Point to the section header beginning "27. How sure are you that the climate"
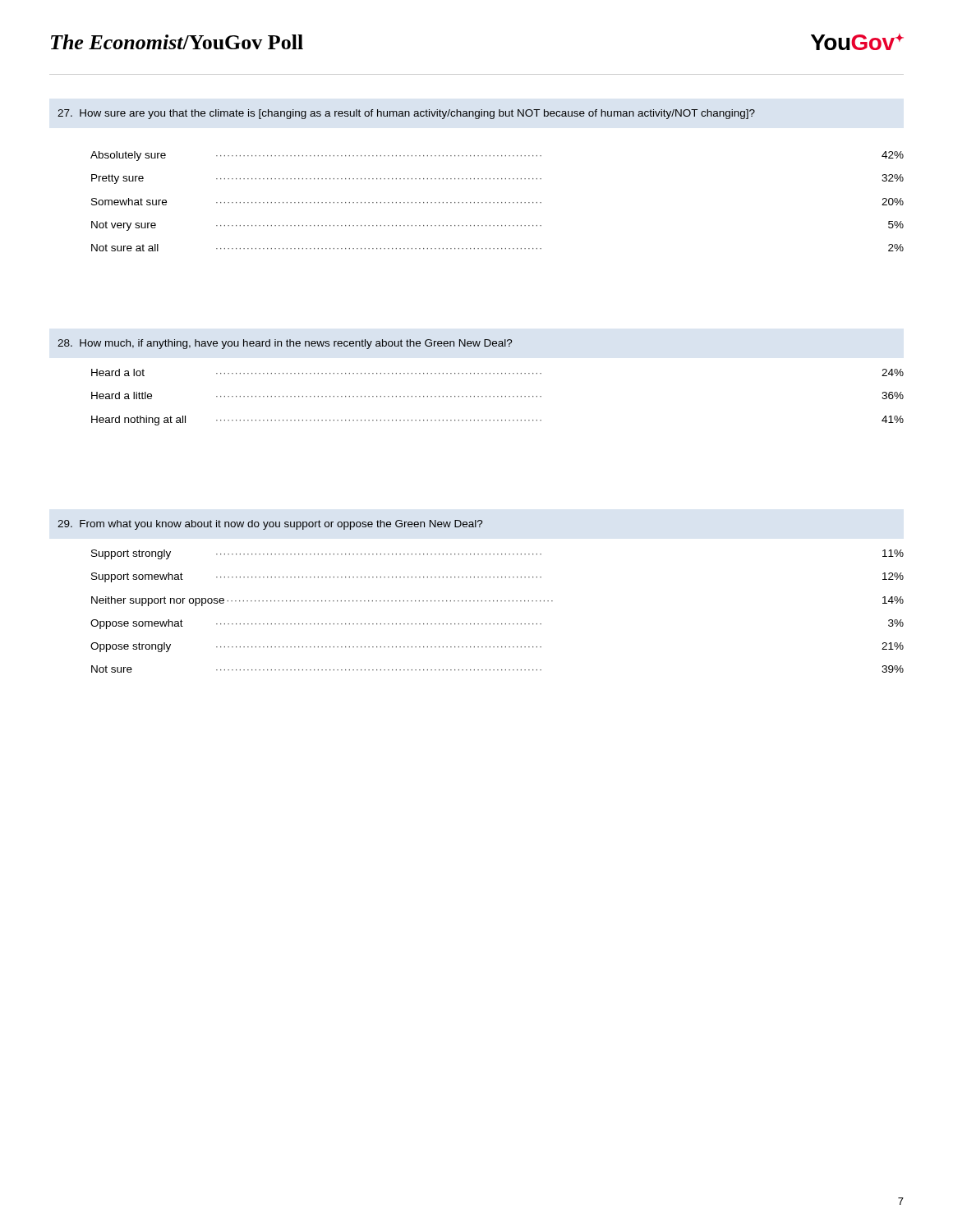 tap(406, 113)
